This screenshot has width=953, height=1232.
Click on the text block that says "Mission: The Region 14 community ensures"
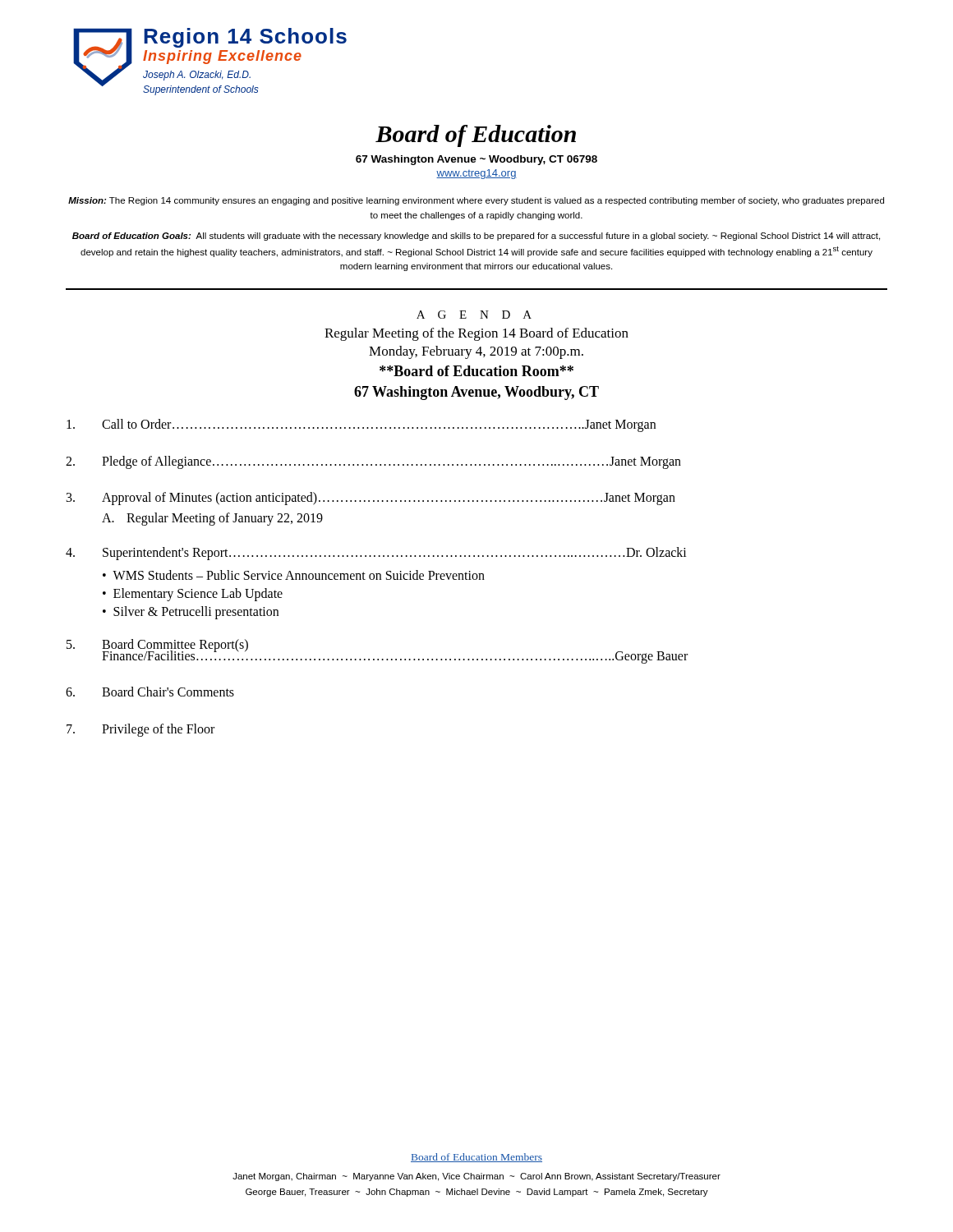point(476,208)
